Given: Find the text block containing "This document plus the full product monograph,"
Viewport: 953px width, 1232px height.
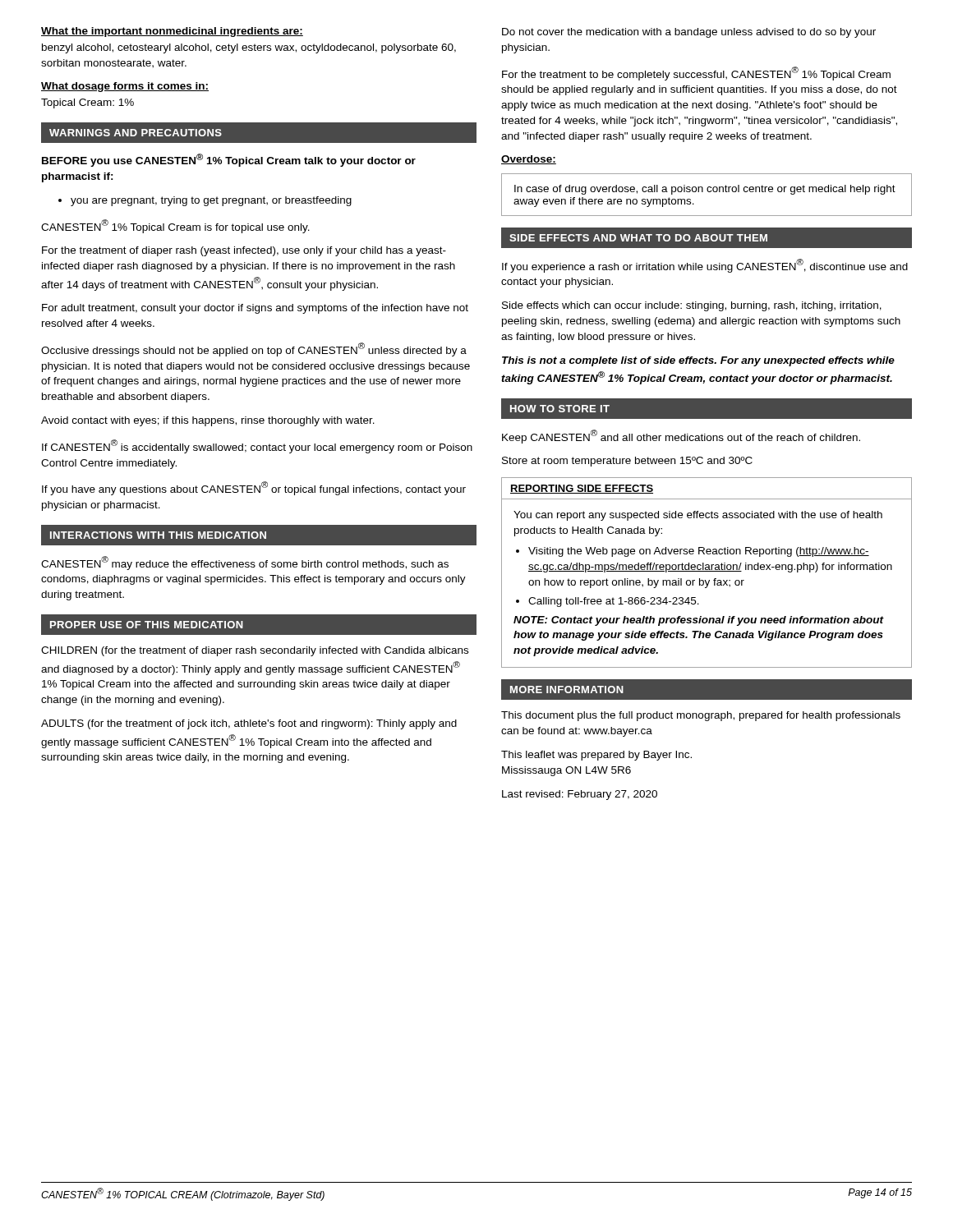Looking at the screenshot, I should coord(707,724).
